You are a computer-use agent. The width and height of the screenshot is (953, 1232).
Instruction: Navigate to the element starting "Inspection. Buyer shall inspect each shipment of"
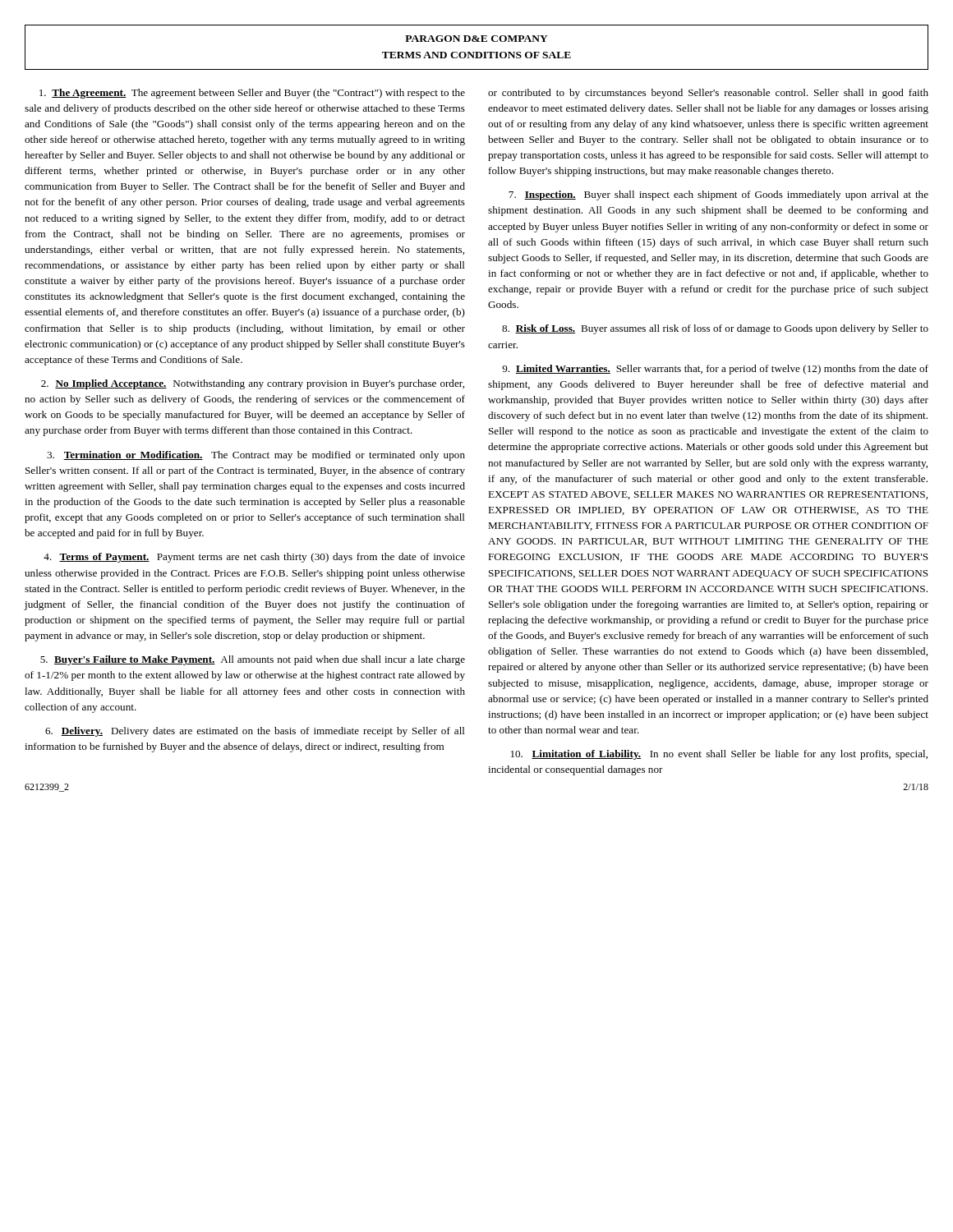[708, 250]
